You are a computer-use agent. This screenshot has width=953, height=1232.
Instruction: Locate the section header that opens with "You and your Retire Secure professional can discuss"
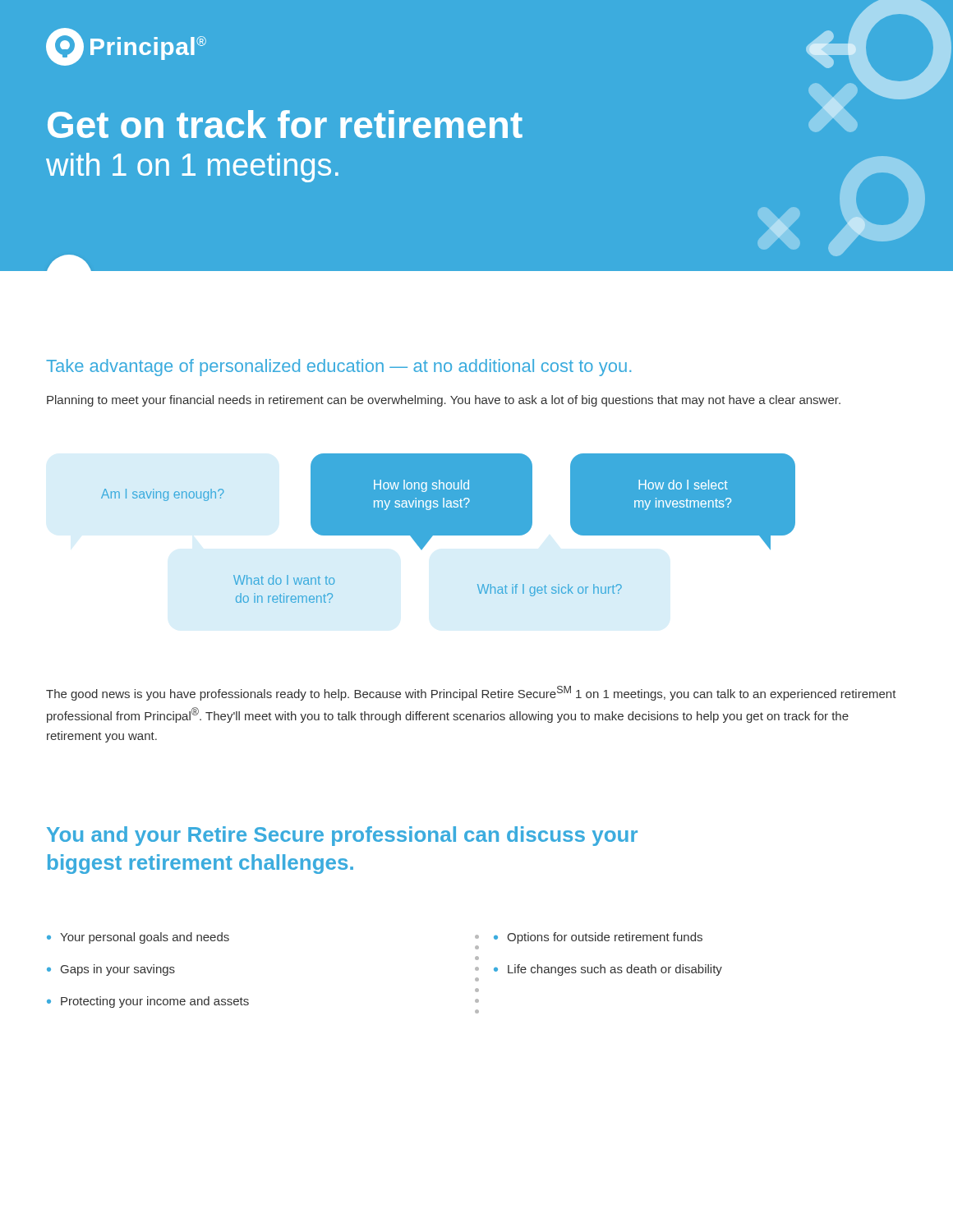tap(476, 849)
